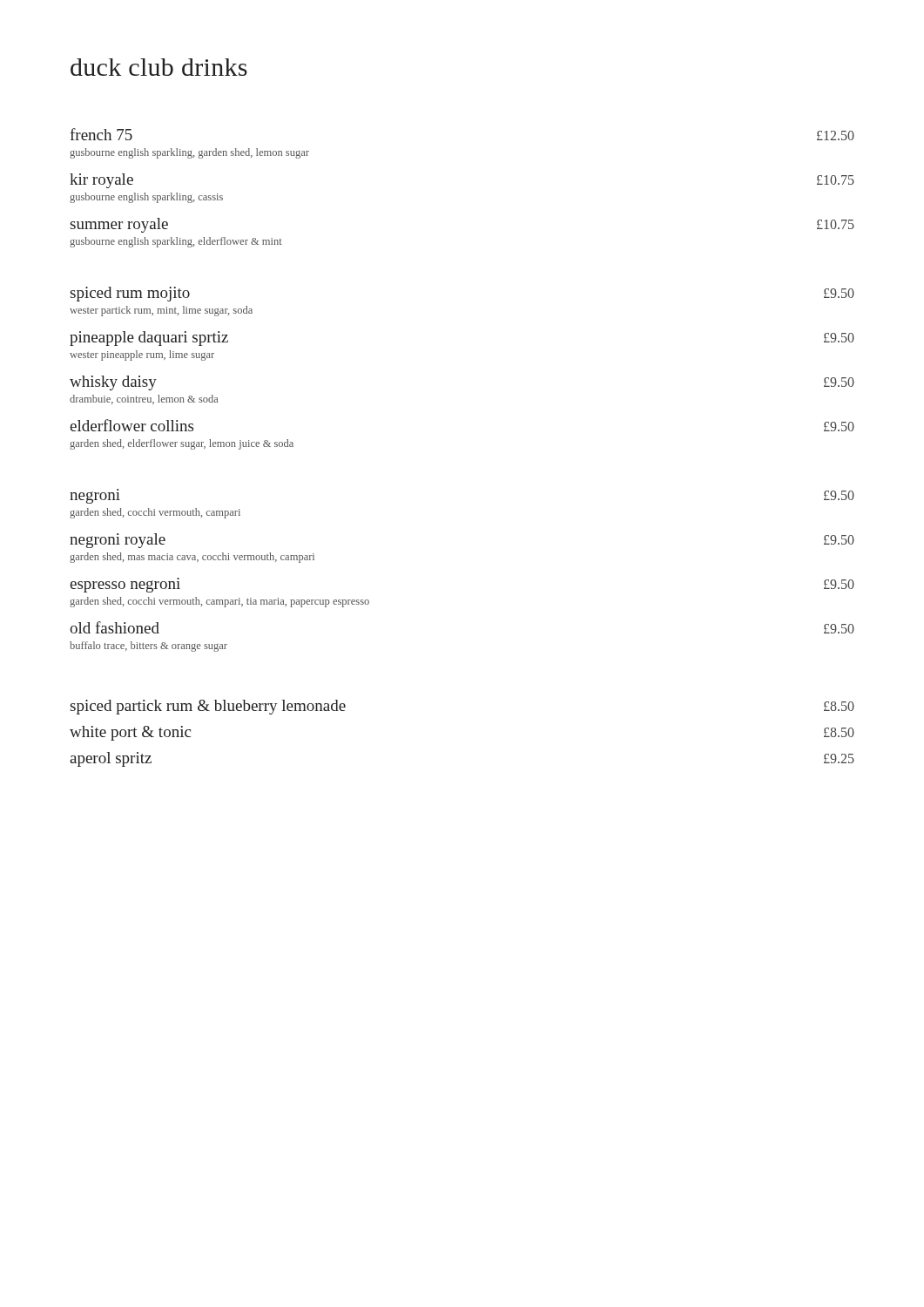Image resolution: width=924 pixels, height=1307 pixels.
Task: Click on the block starting "pineapple daquari sprtiz £9.50 wester pineapple rum, lime"
Action: pyautogui.click(x=145, y=339)
